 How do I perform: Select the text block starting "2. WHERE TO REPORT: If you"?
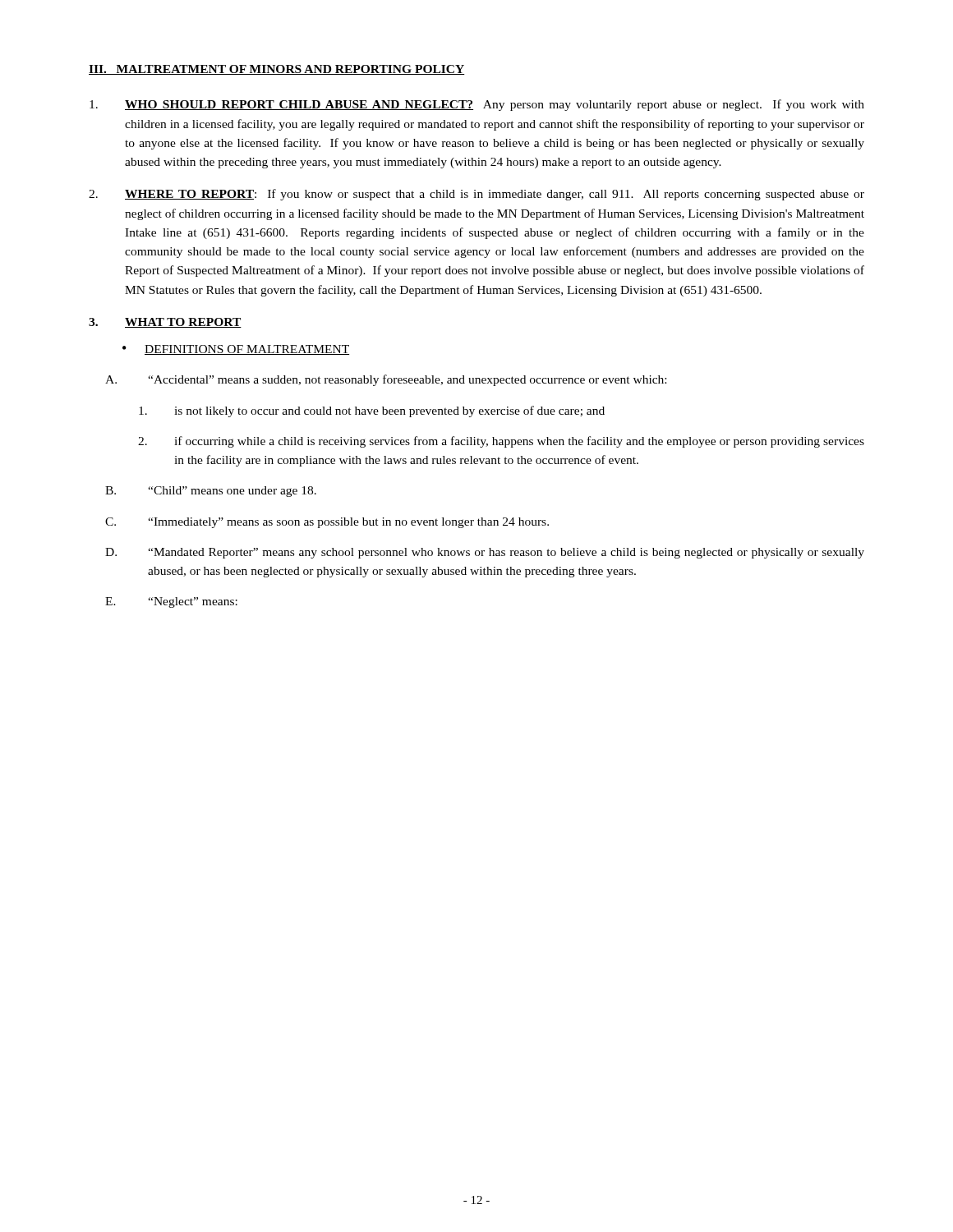pyautogui.click(x=476, y=241)
